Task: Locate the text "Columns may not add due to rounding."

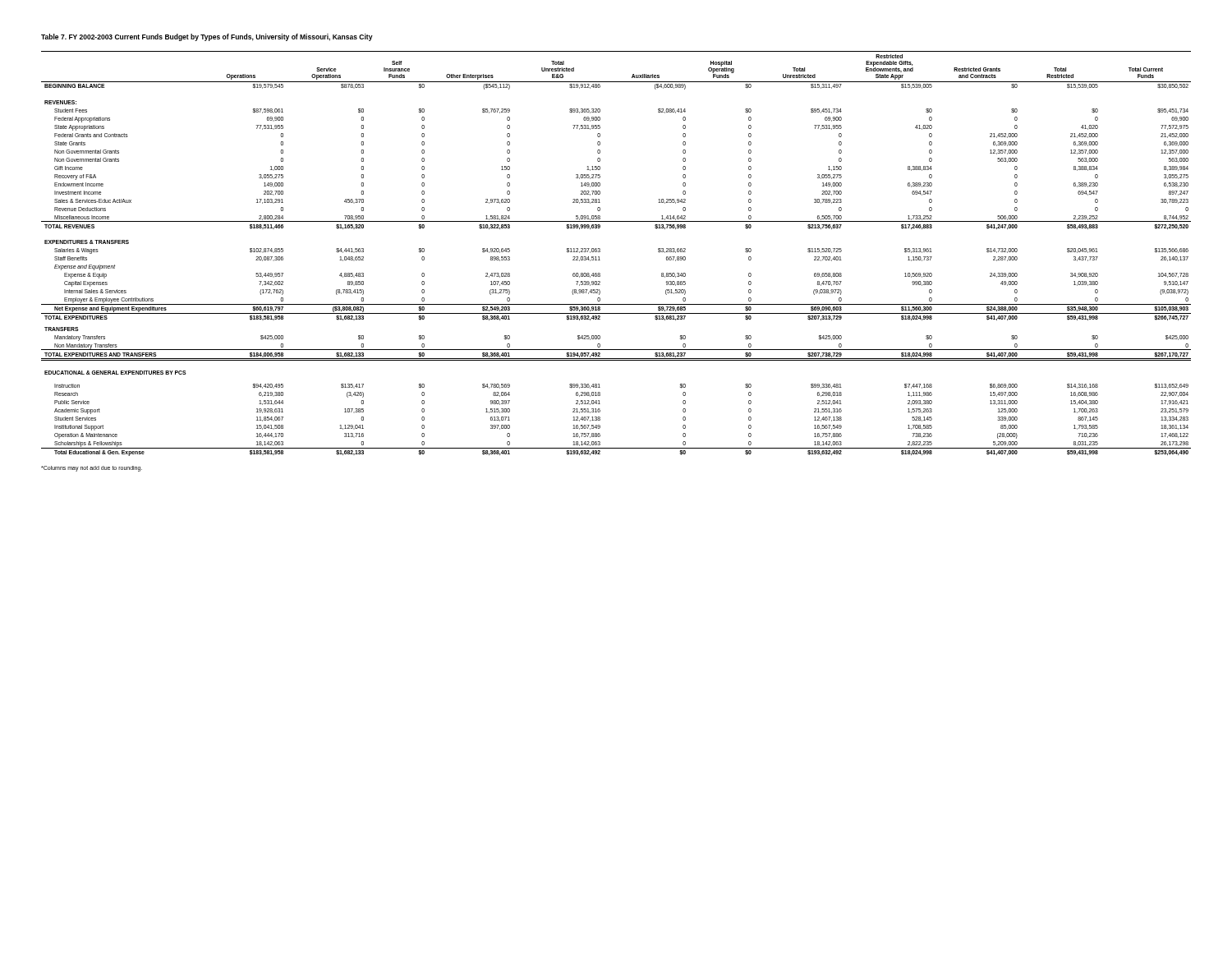Action: tap(92, 468)
